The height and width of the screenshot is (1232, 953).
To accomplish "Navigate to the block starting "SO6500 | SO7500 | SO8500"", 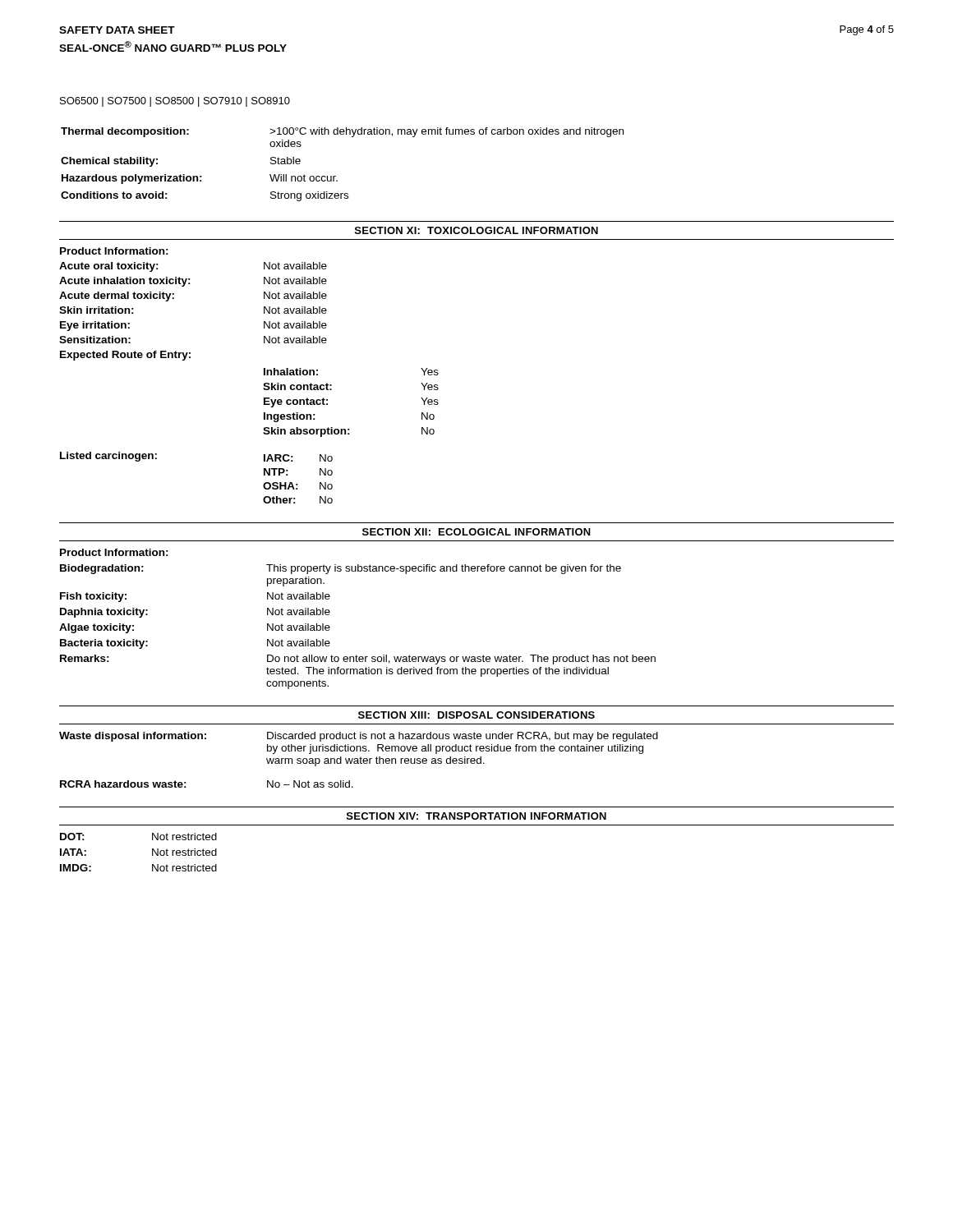I will pos(175,101).
